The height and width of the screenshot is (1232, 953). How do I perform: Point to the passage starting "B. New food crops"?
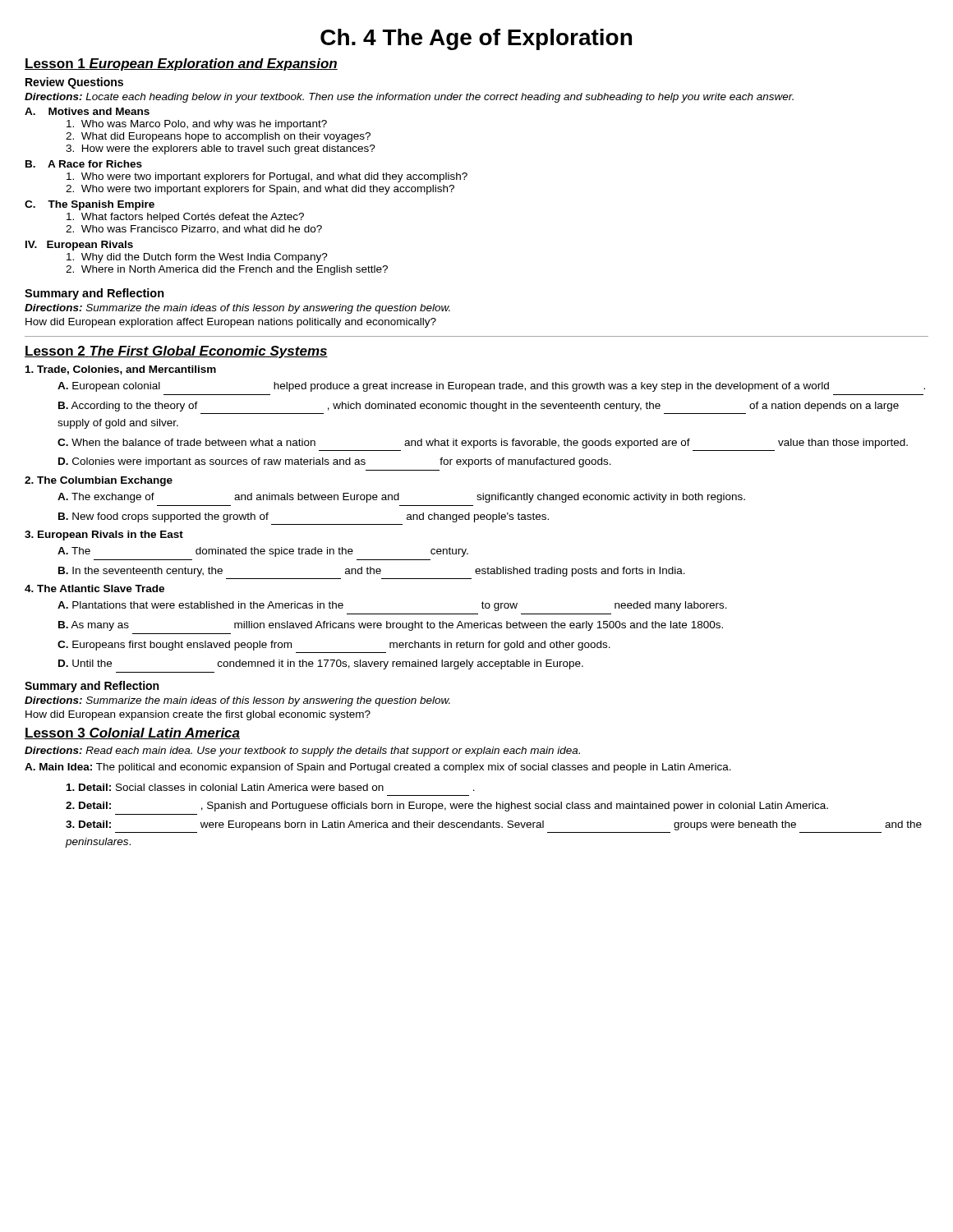coord(304,517)
